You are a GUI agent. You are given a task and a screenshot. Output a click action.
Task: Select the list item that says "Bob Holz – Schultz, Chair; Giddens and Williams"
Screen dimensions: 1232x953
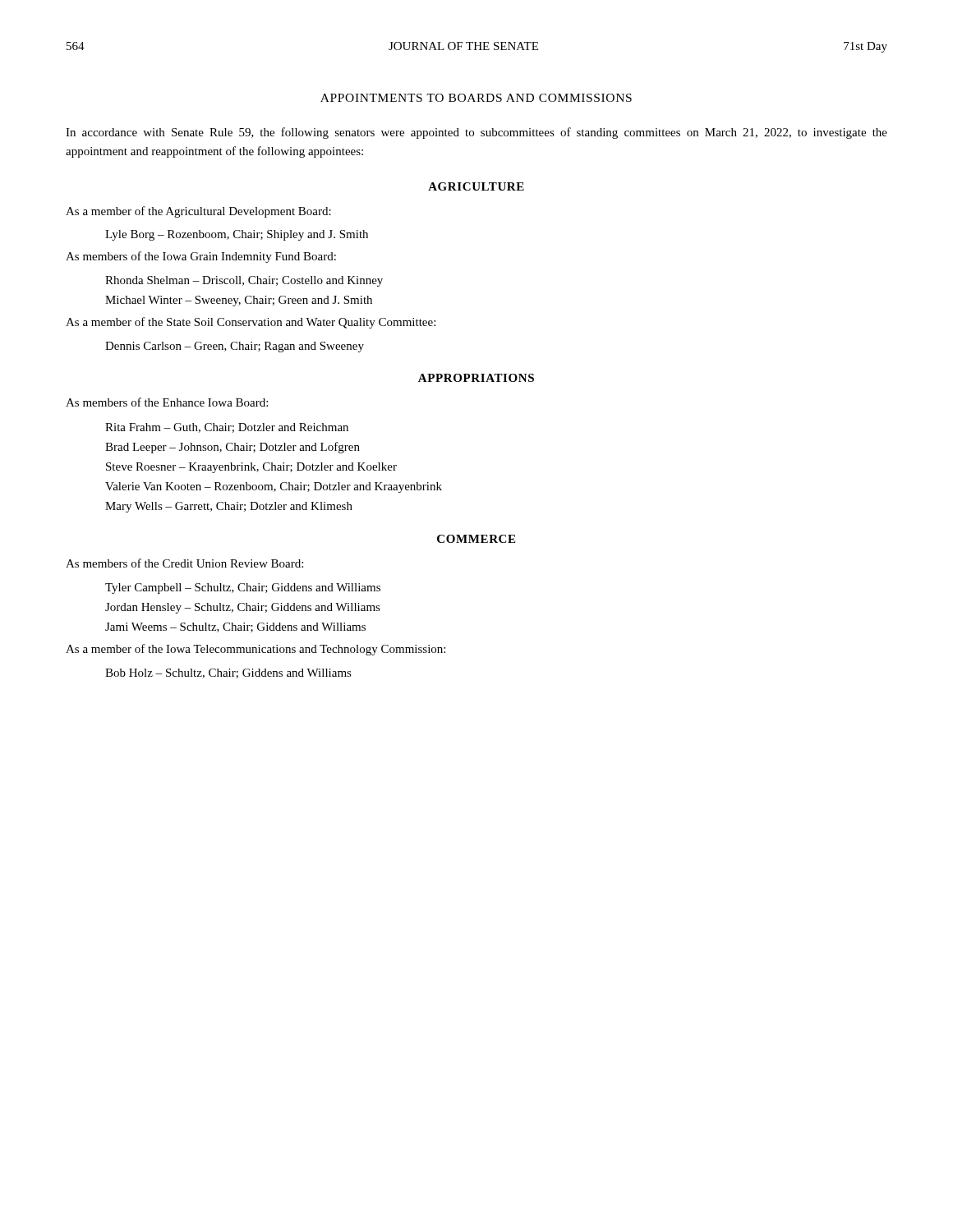(228, 672)
